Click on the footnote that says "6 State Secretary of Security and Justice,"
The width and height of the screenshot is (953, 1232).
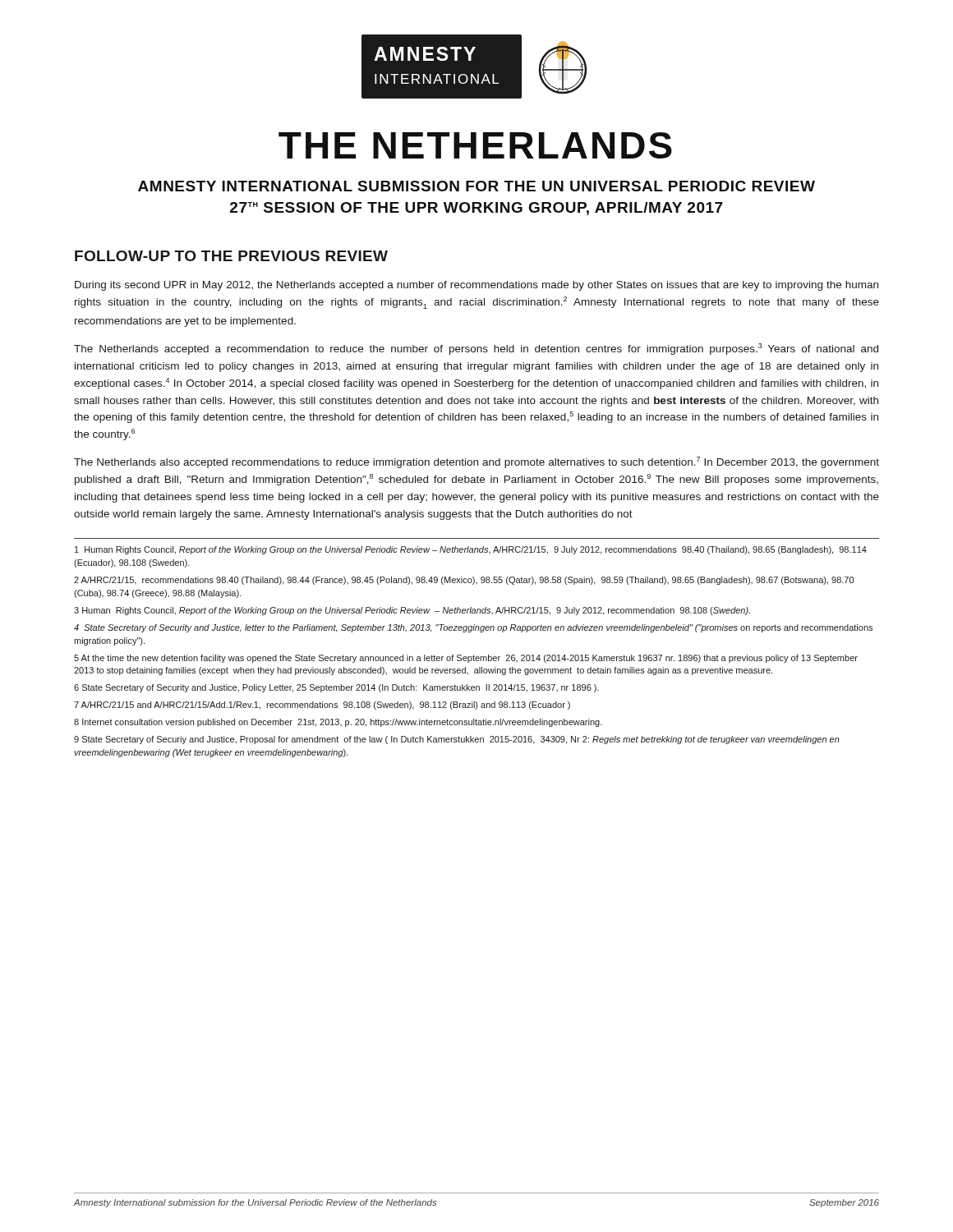pos(337,688)
